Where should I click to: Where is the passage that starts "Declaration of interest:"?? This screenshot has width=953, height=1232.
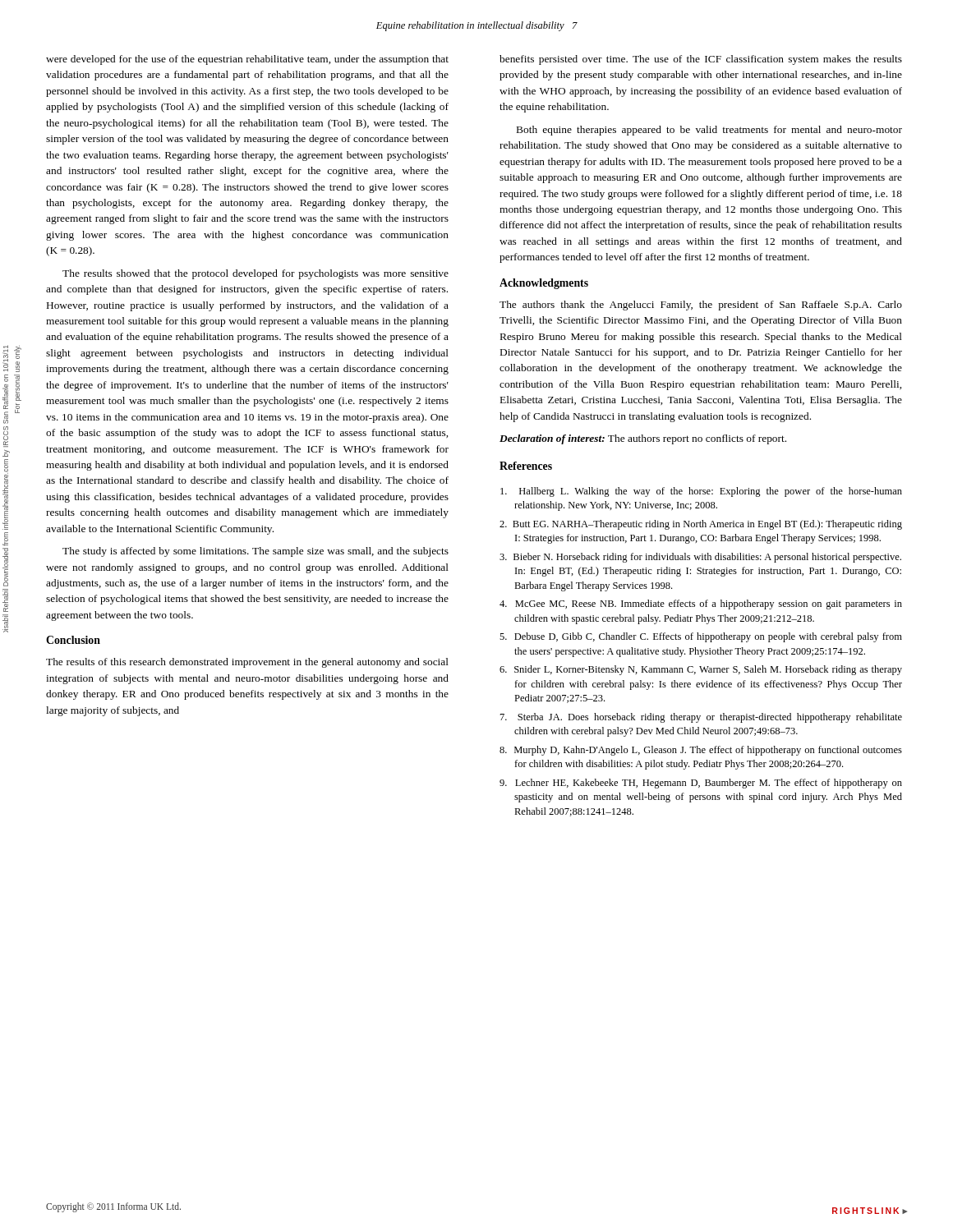tap(701, 439)
